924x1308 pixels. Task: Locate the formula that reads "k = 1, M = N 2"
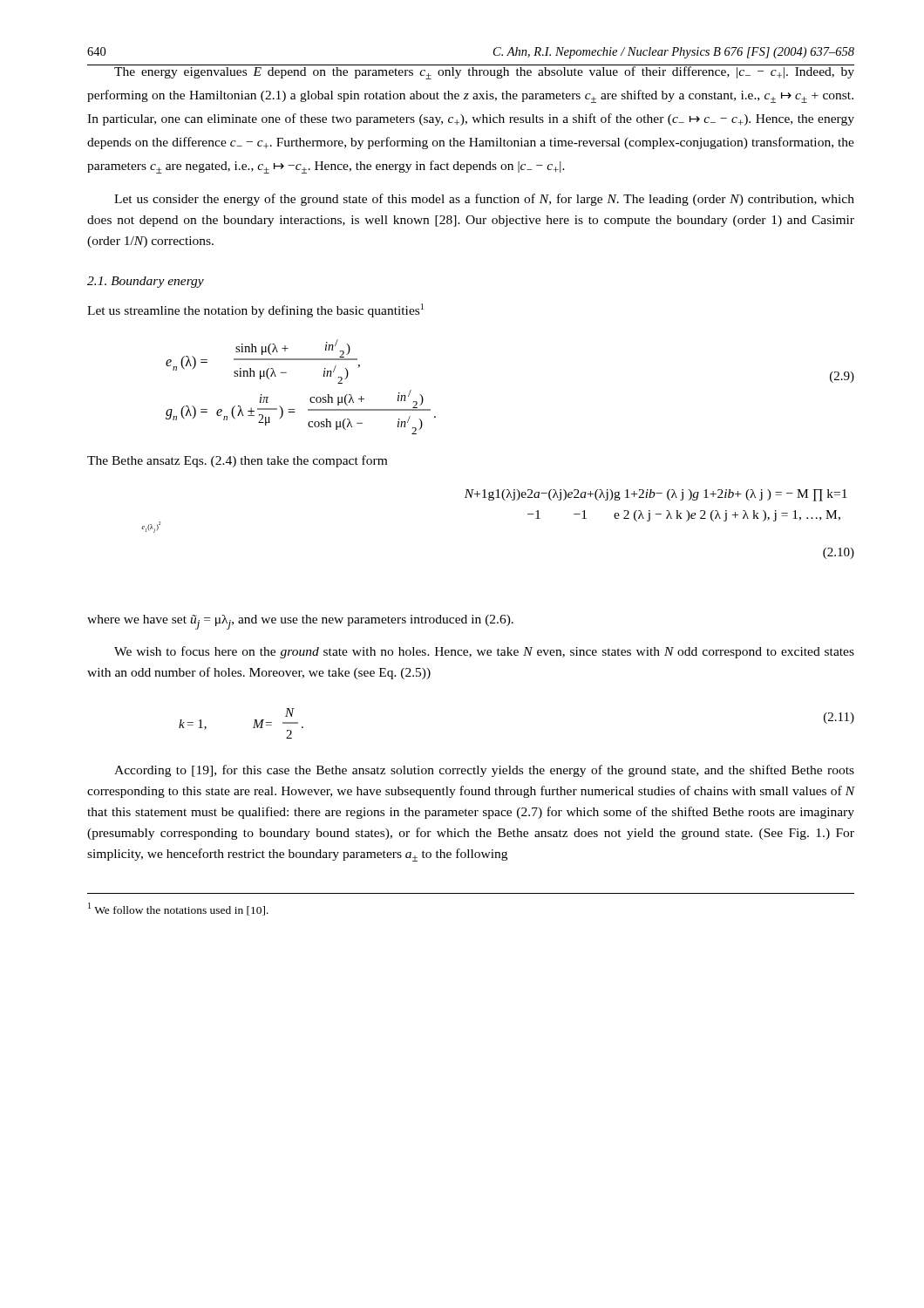tap(290, 723)
